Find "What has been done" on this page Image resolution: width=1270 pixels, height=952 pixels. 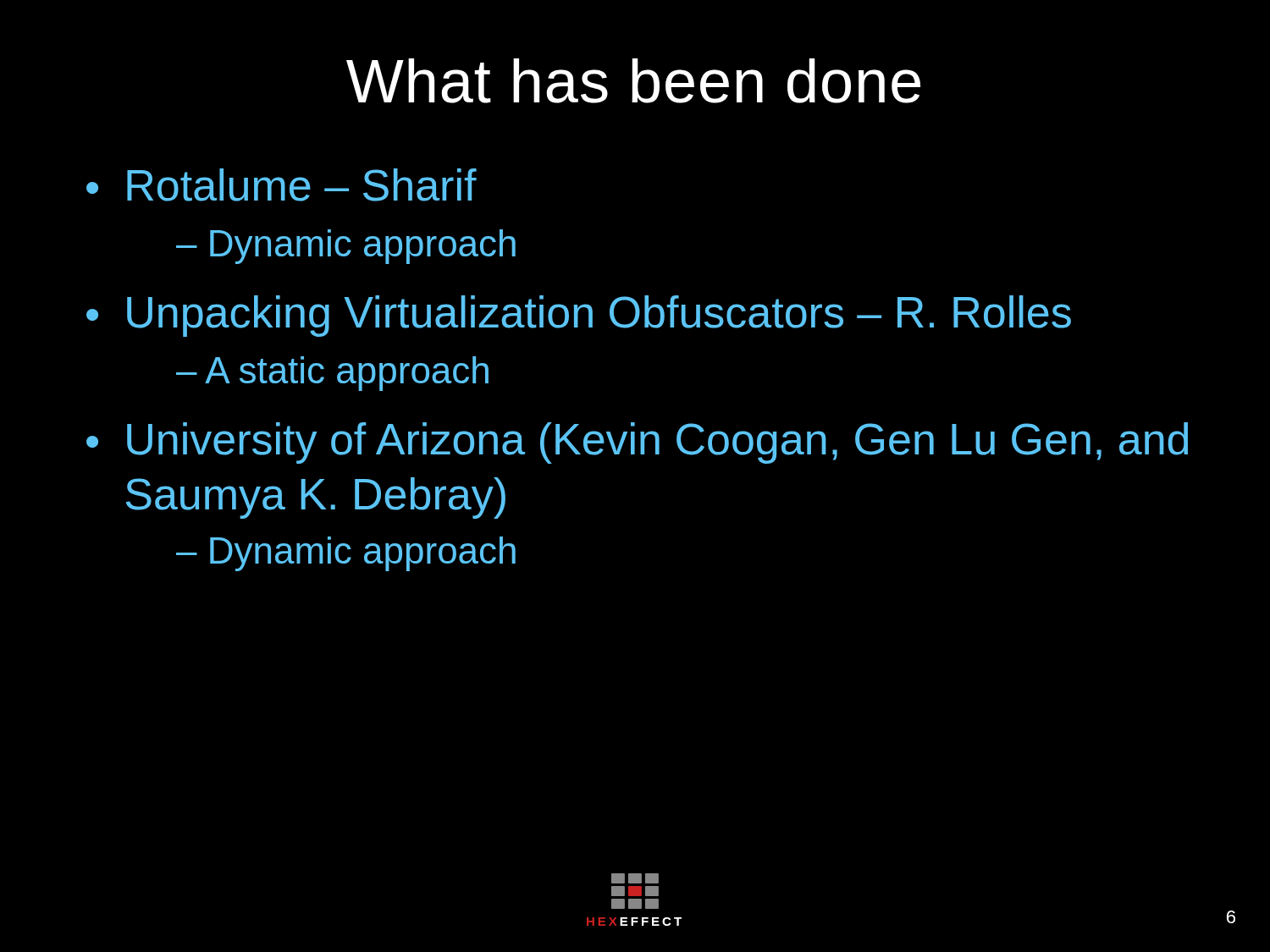click(x=635, y=81)
